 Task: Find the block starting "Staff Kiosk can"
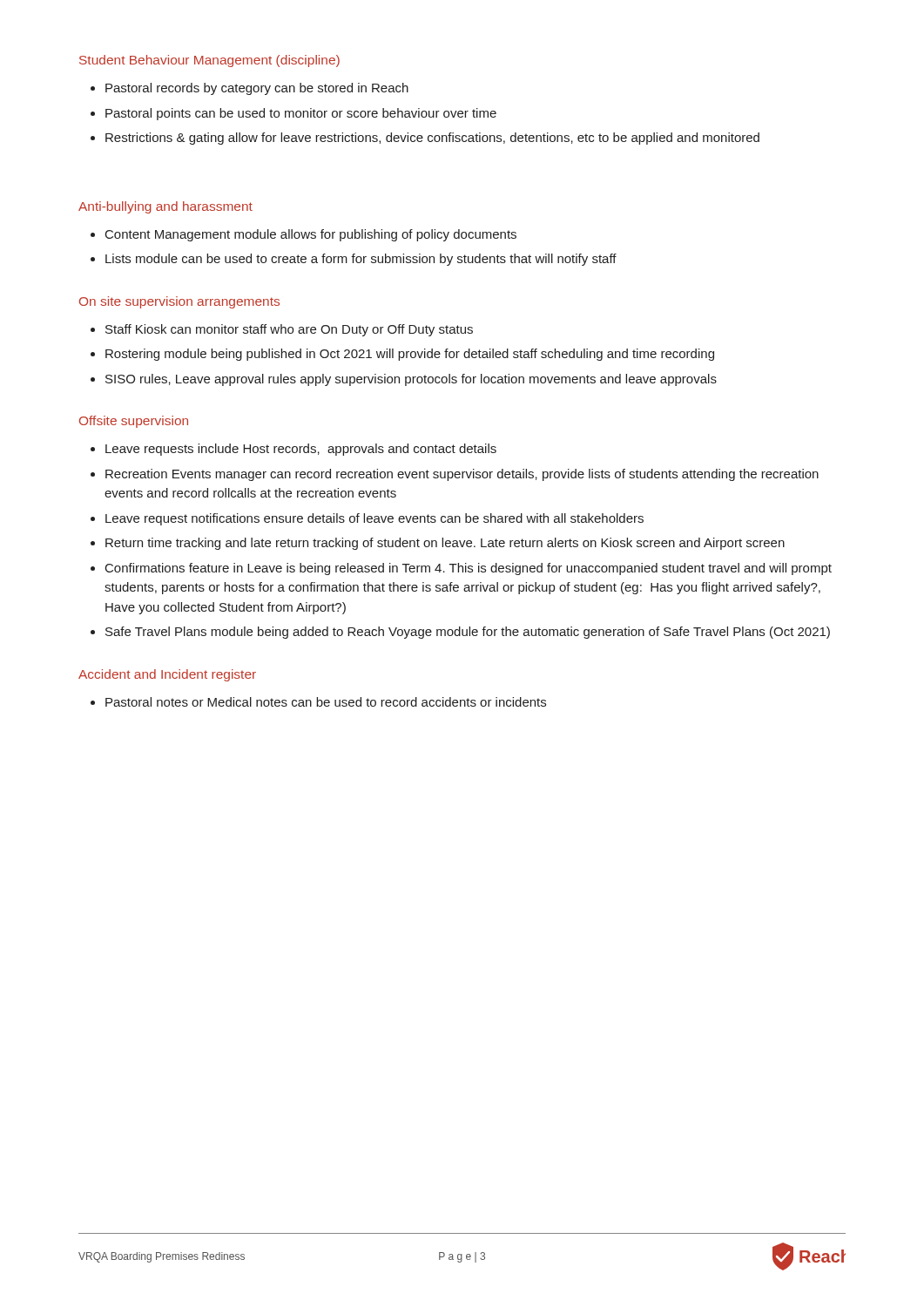pos(289,329)
